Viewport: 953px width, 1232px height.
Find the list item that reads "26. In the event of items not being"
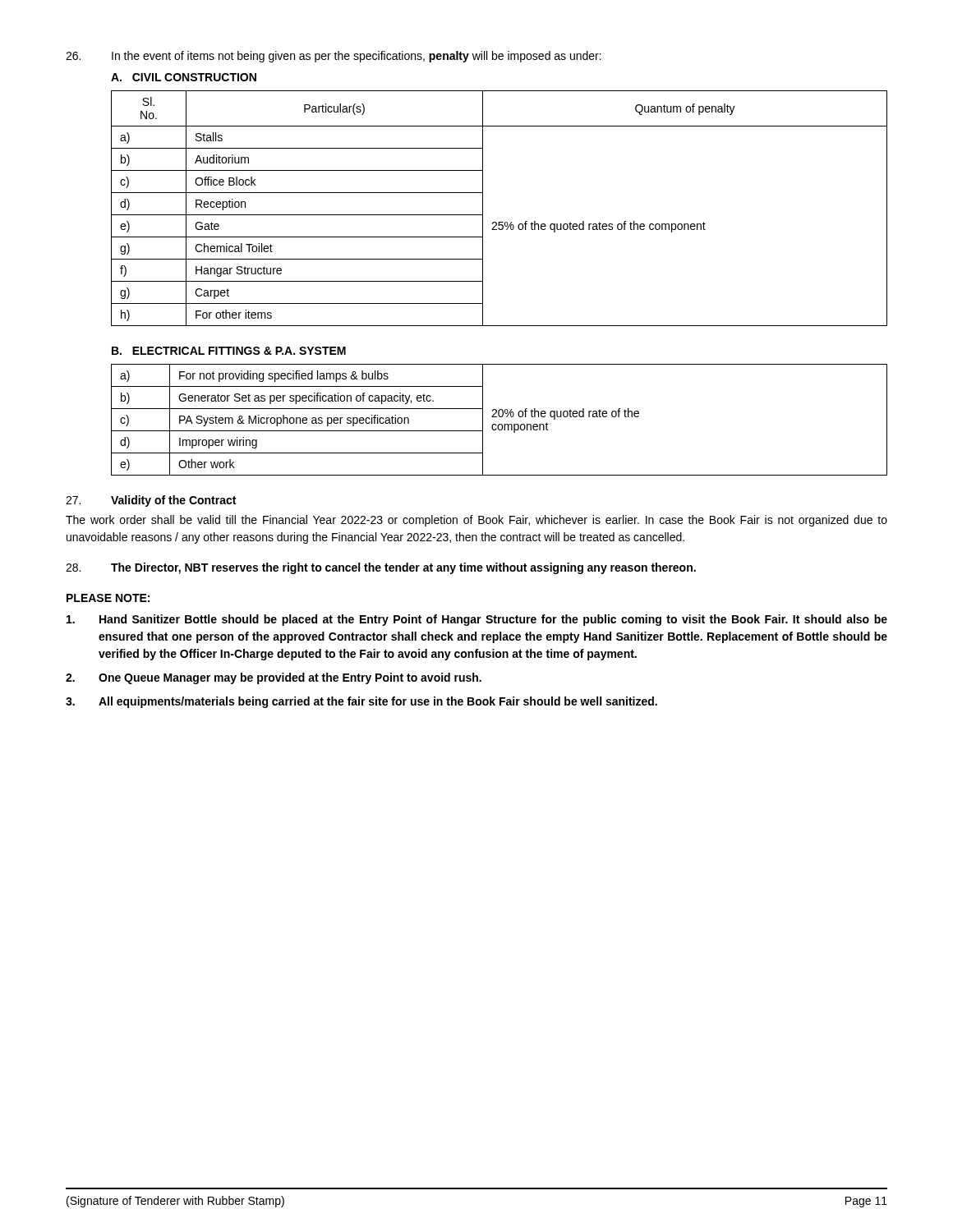(334, 56)
